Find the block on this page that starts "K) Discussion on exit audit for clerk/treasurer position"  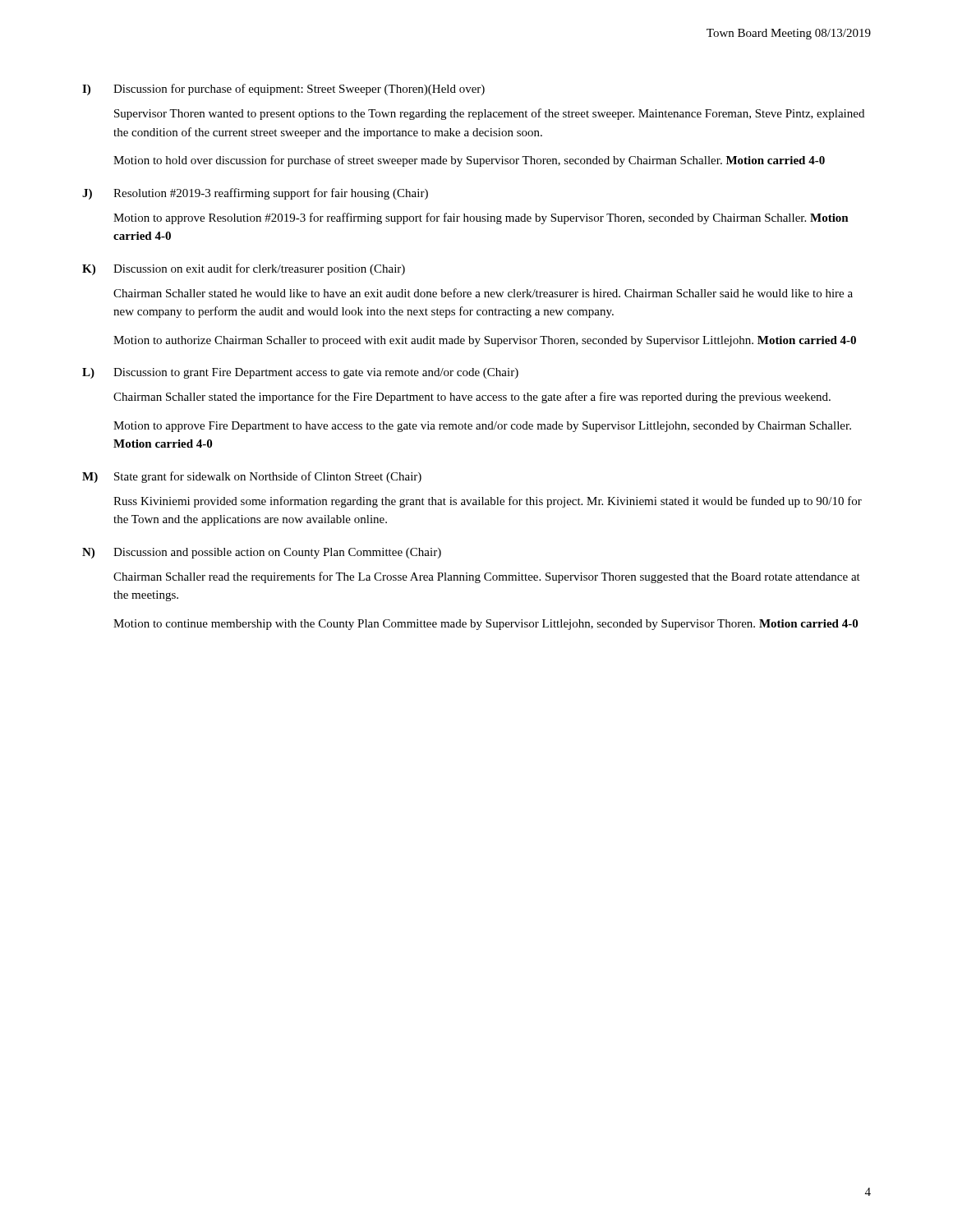point(244,269)
